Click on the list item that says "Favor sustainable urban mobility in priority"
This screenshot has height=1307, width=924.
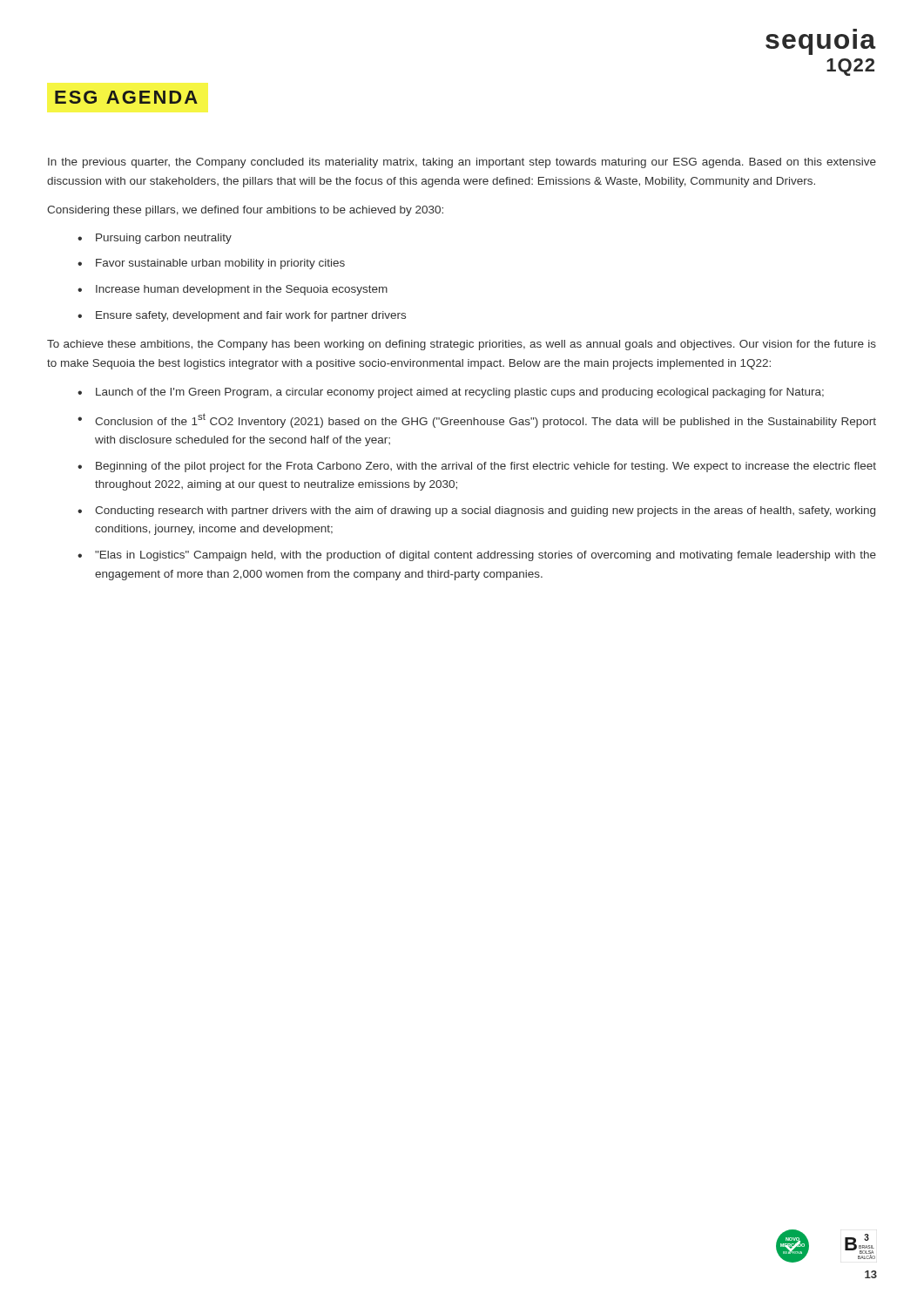coord(220,263)
